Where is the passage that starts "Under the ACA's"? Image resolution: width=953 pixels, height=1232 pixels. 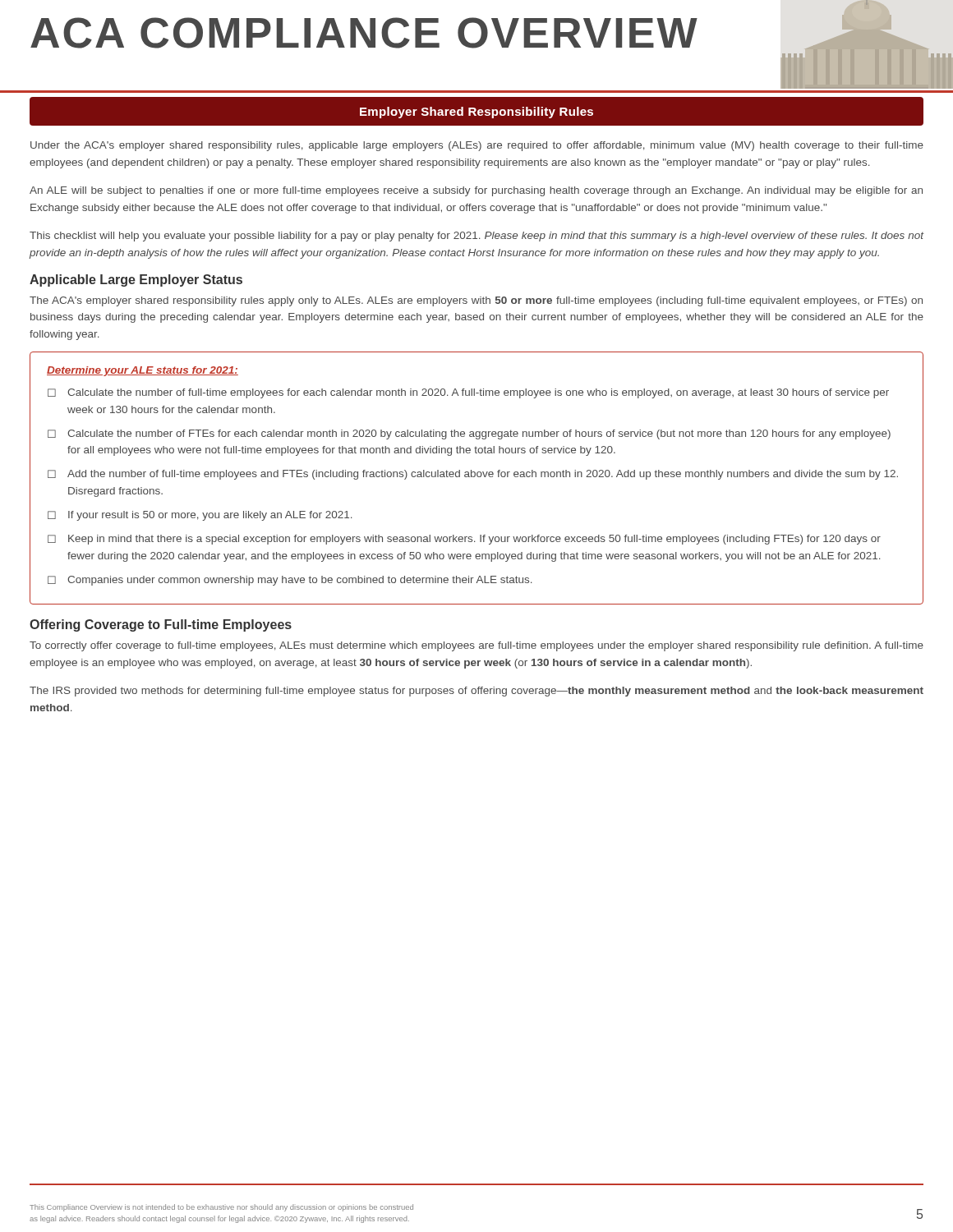476,154
